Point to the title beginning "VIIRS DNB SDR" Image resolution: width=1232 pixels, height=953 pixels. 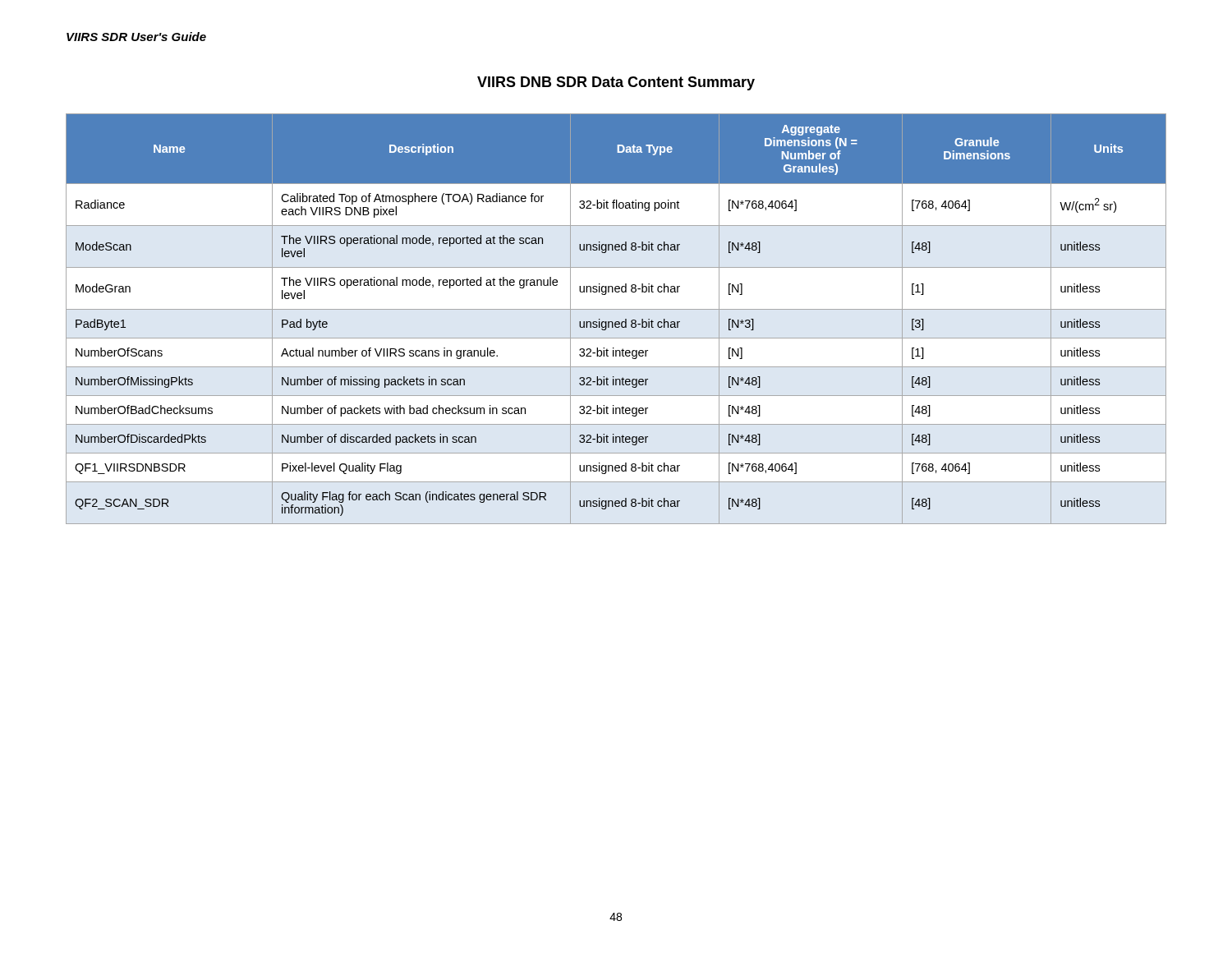pyautogui.click(x=616, y=82)
